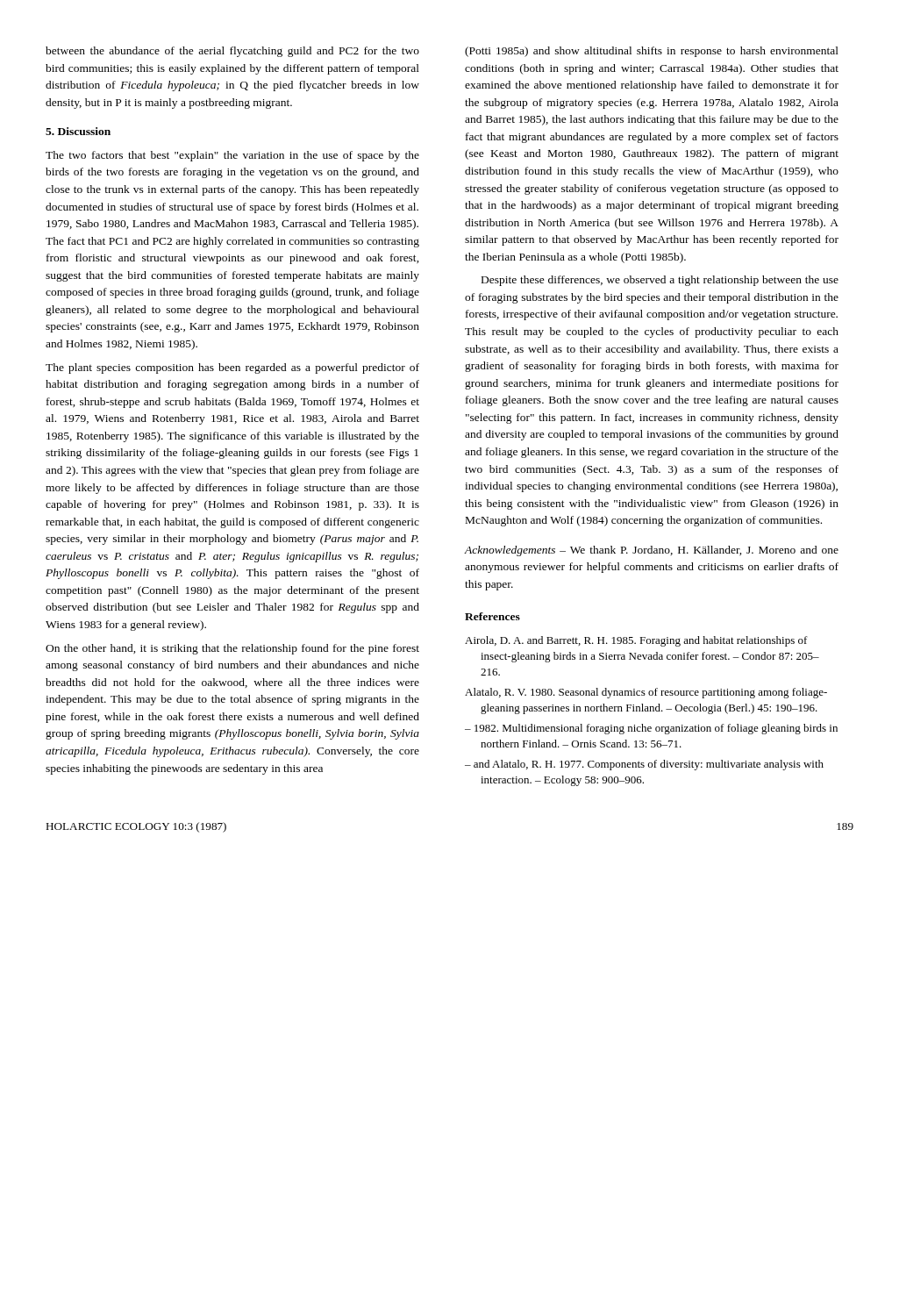Point to "5. Discussion"
899x1316 pixels.
pyautogui.click(x=78, y=131)
